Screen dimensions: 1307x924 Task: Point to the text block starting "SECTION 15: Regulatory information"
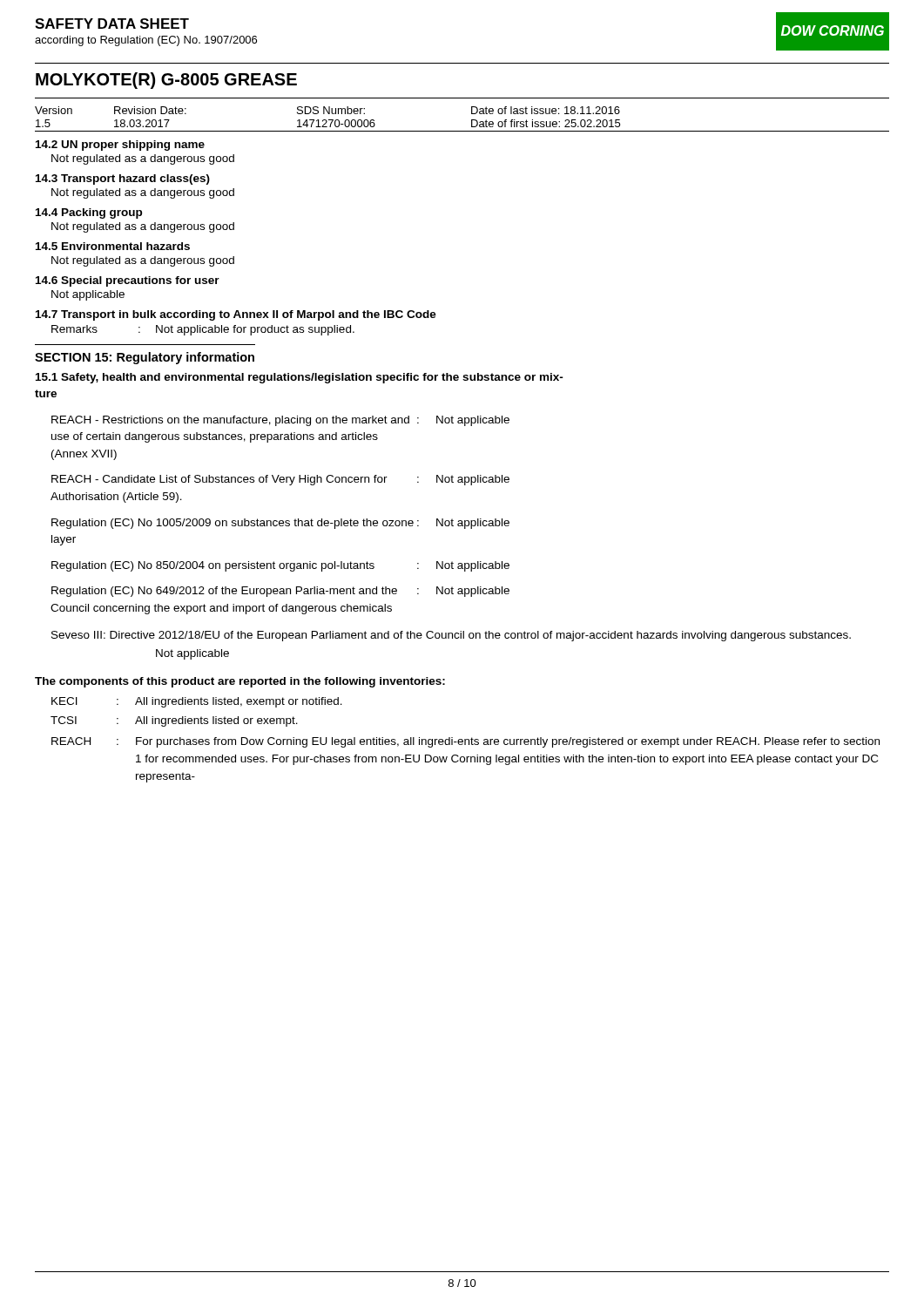click(x=145, y=357)
